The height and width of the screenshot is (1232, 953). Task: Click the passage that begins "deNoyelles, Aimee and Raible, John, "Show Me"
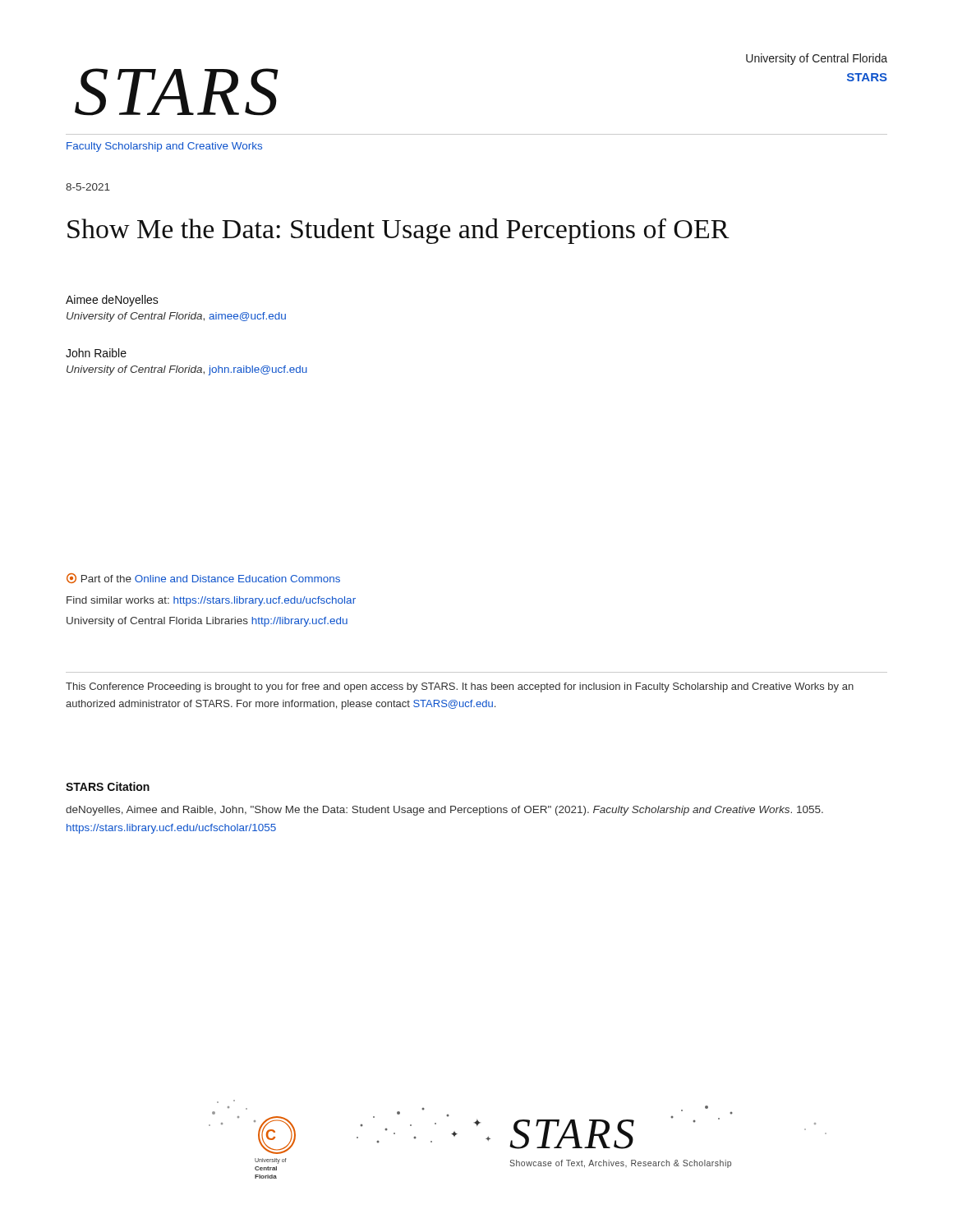[x=445, y=819]
